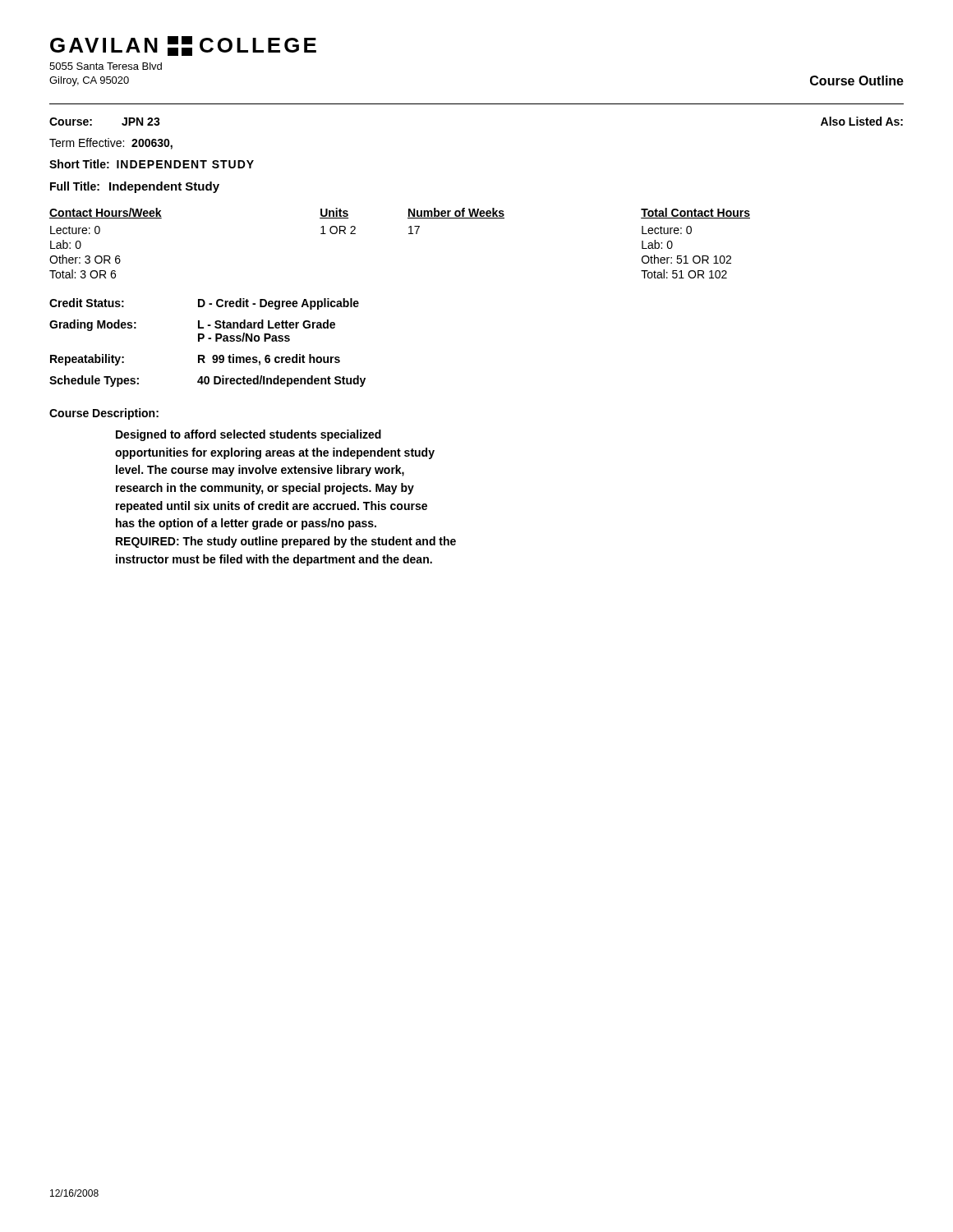This screenshot has width=953, height=1232.
Task: Locate the text starting "Course Outline"
Action: (x=857, y=81)
